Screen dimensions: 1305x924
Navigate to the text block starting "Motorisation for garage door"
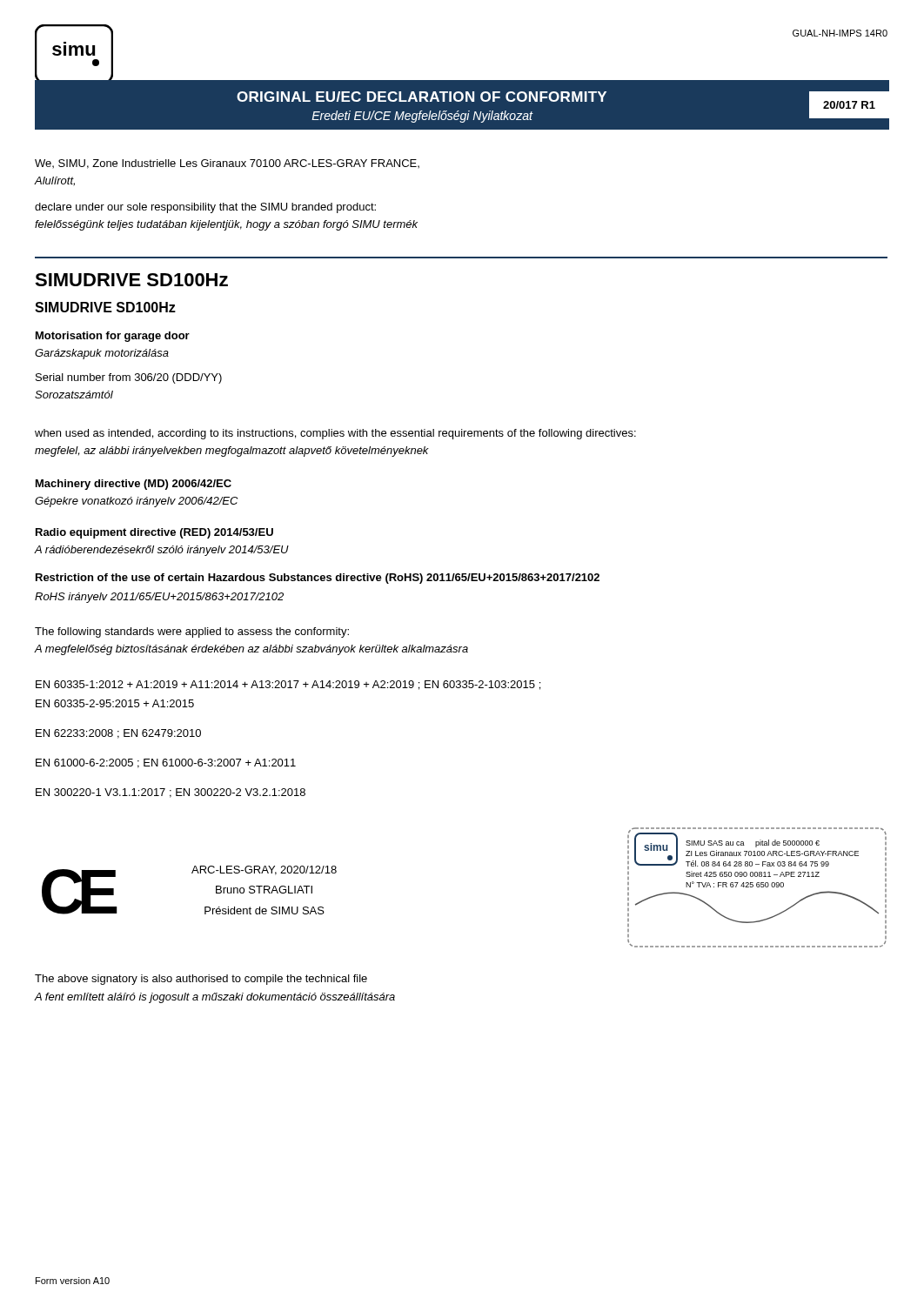click(112, 335)
